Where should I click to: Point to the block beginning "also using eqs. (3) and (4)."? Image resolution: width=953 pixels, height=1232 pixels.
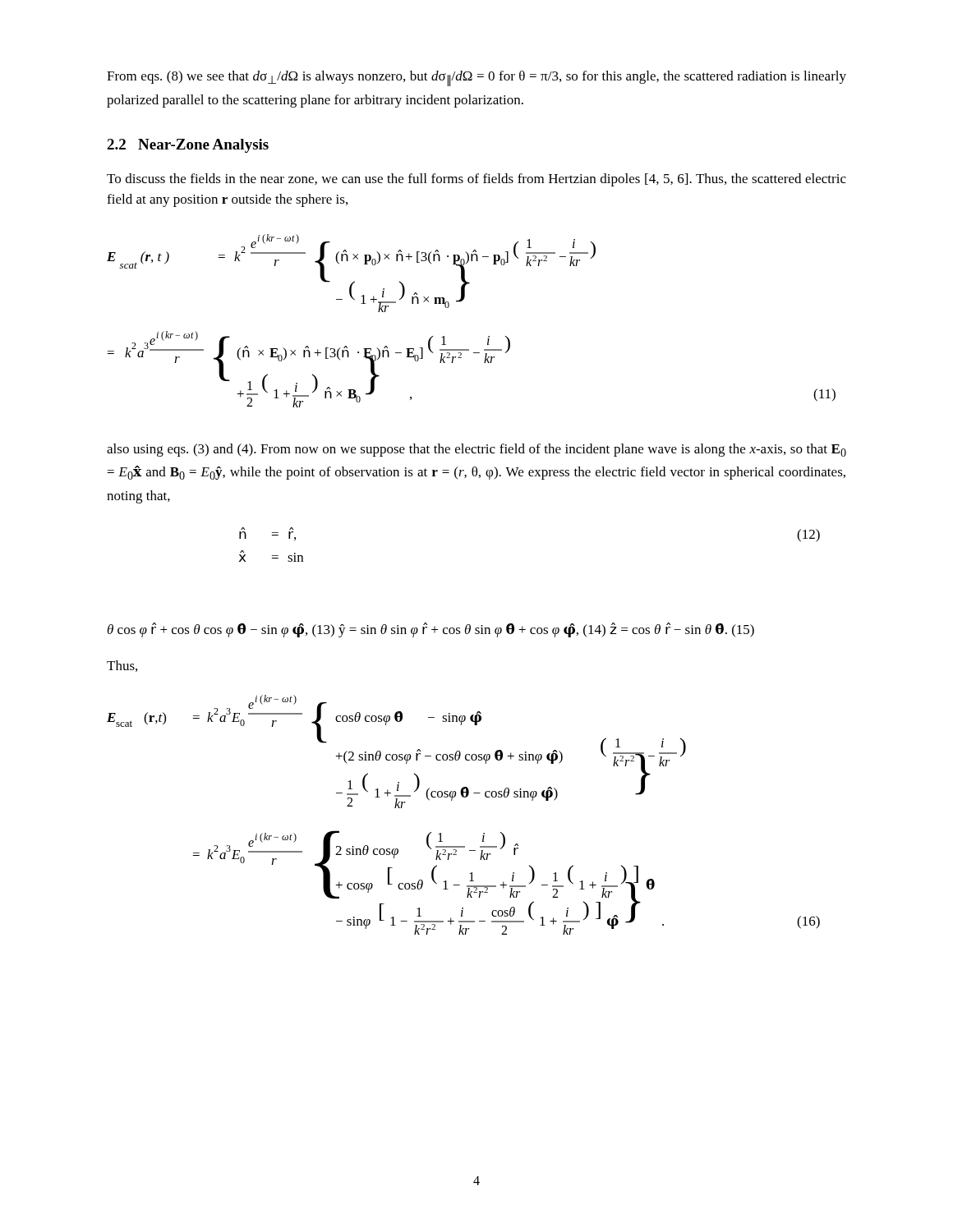click(476, 472)
